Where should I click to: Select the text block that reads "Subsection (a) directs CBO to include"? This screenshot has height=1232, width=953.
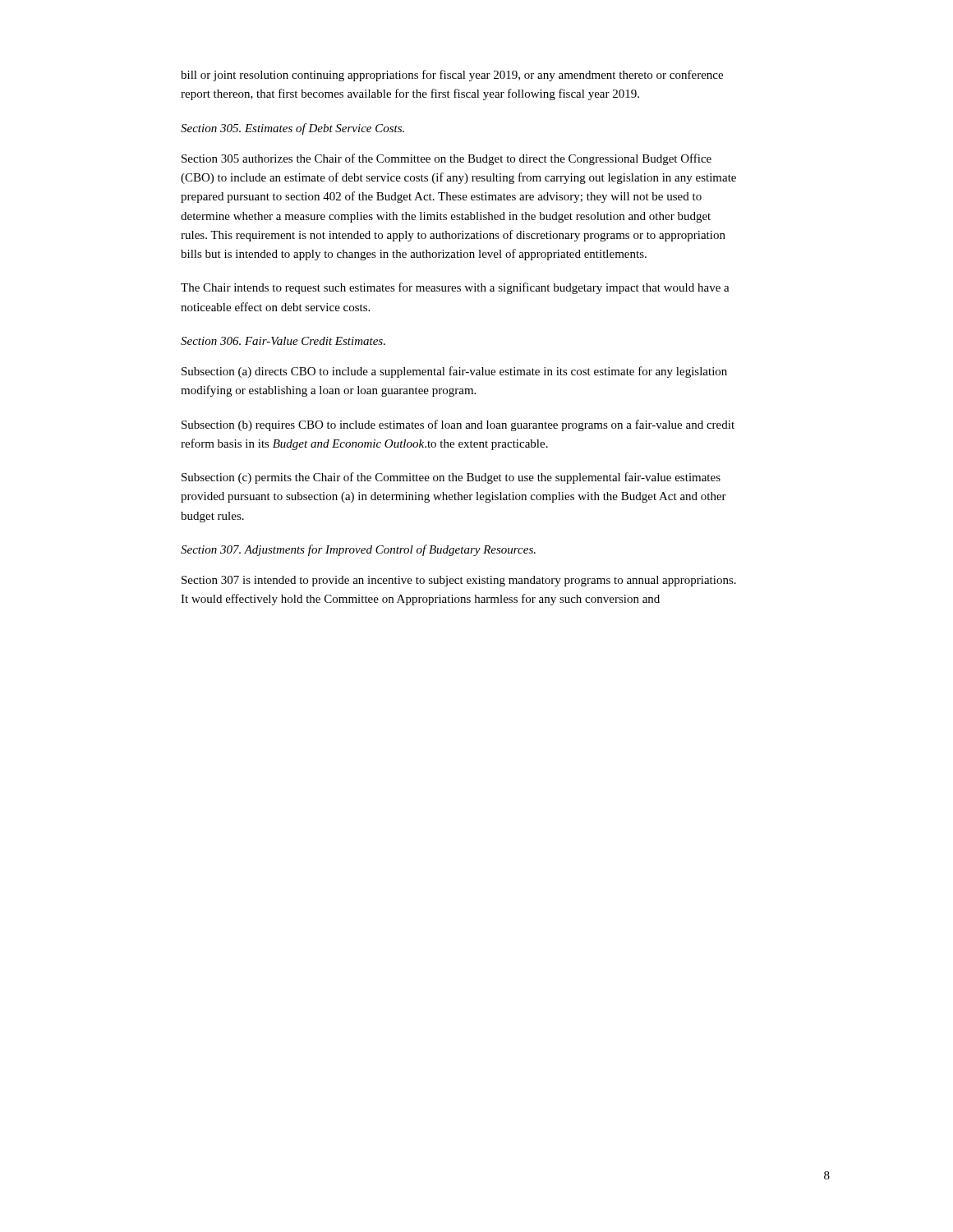click(x=454, y=381)
